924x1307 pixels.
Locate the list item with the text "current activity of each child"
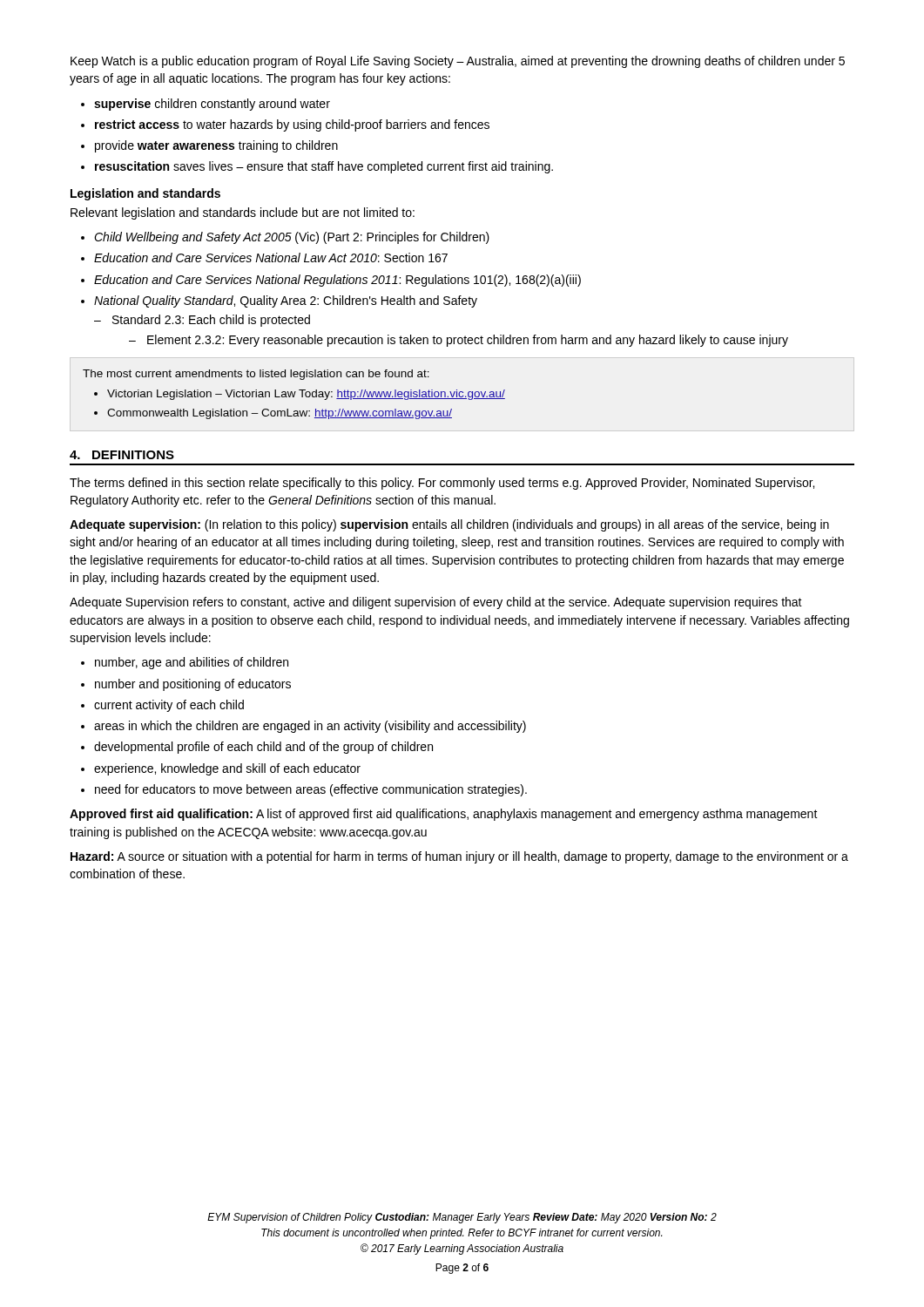click(x=169, y=705)
